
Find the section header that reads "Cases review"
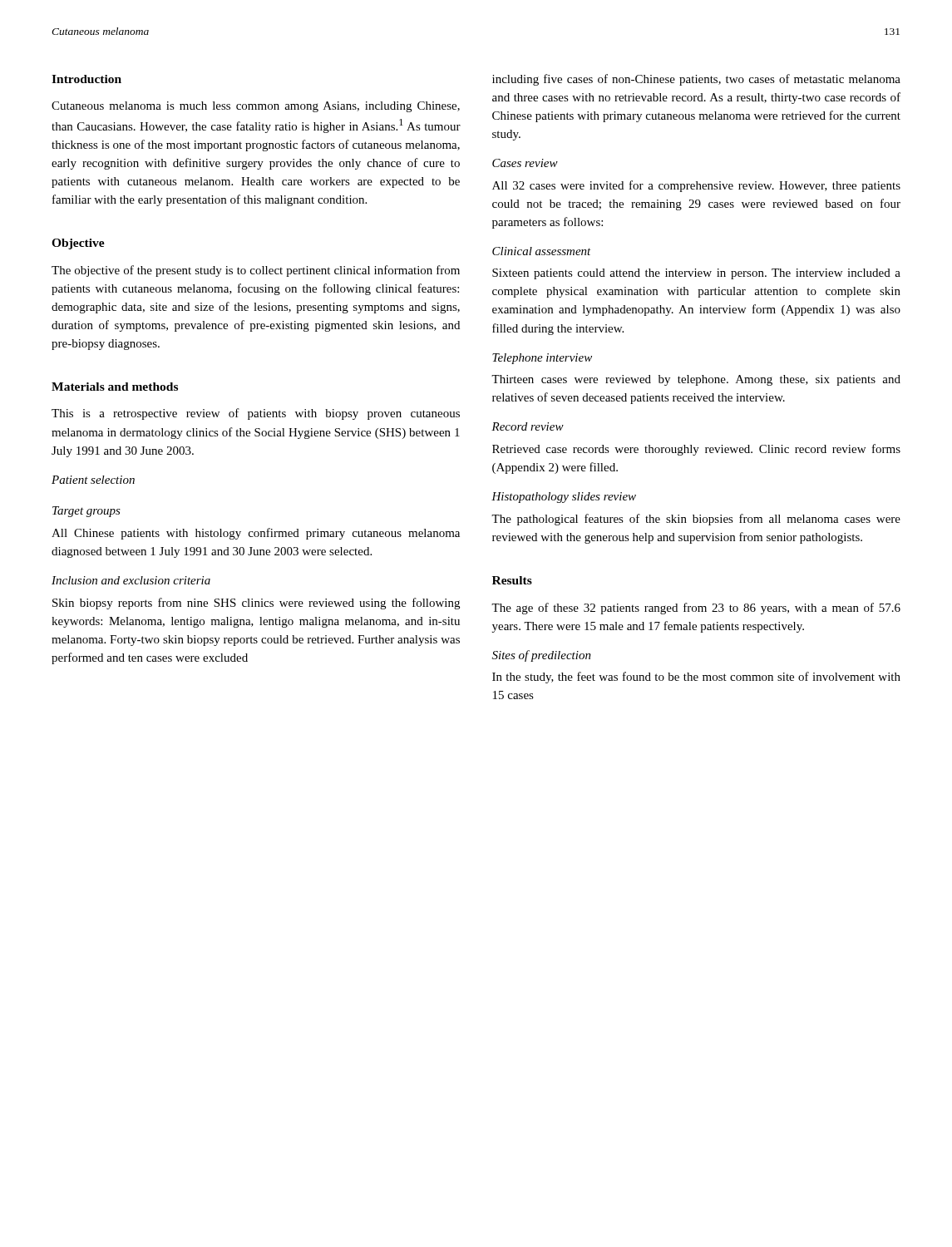pos(525,163)
